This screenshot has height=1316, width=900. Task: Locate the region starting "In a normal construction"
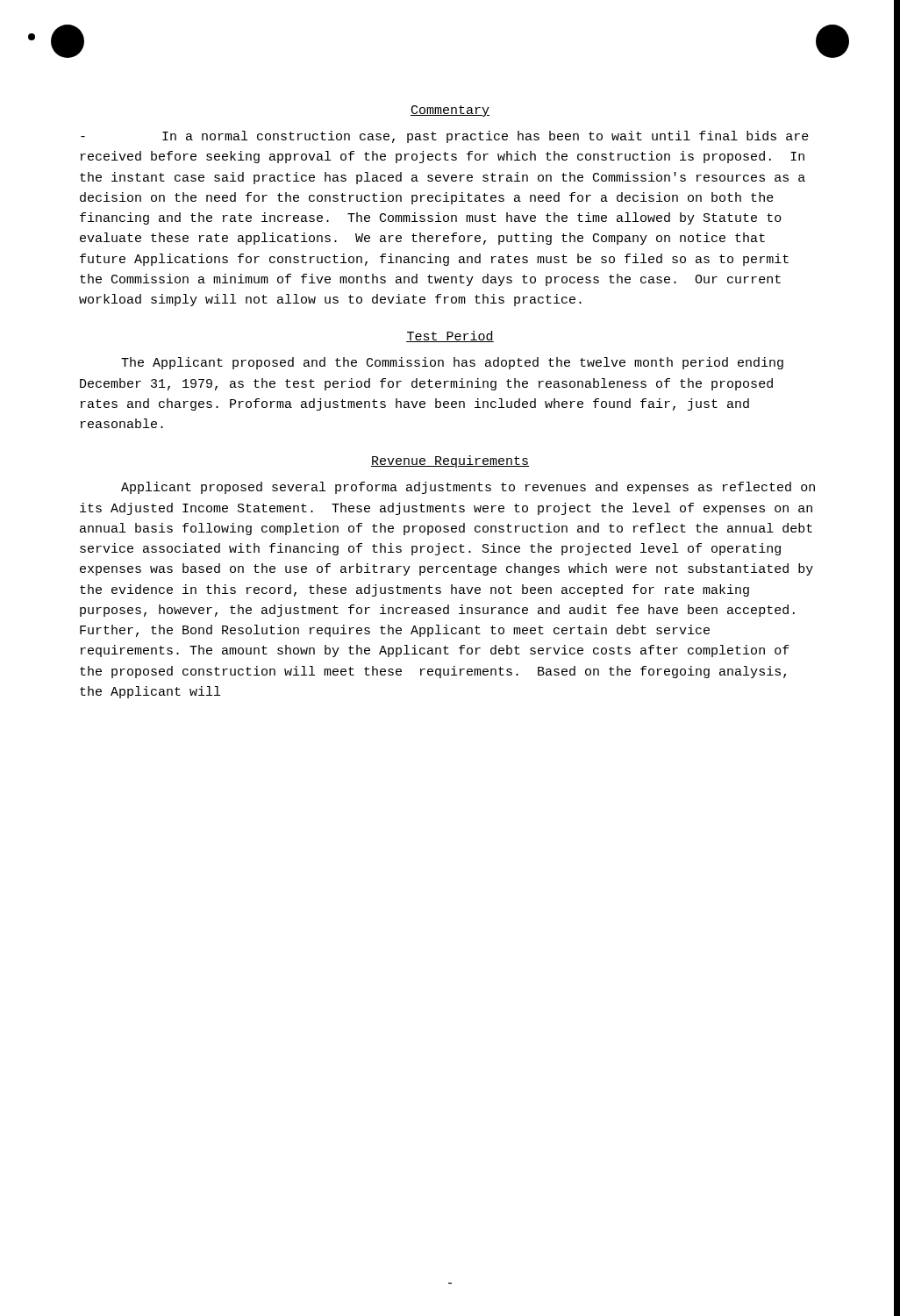pos(450,219)
